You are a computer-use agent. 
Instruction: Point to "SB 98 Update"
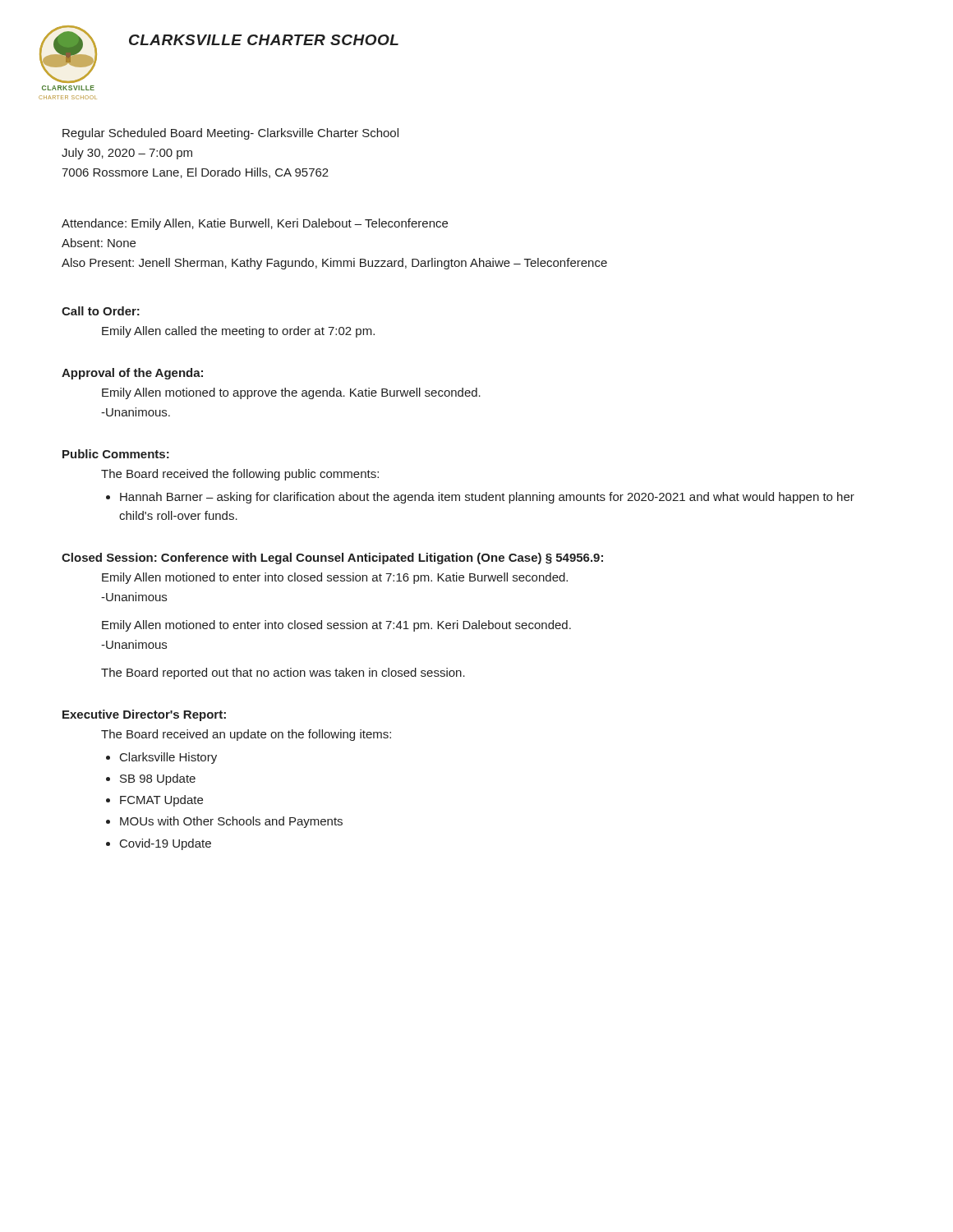point(157,778)
